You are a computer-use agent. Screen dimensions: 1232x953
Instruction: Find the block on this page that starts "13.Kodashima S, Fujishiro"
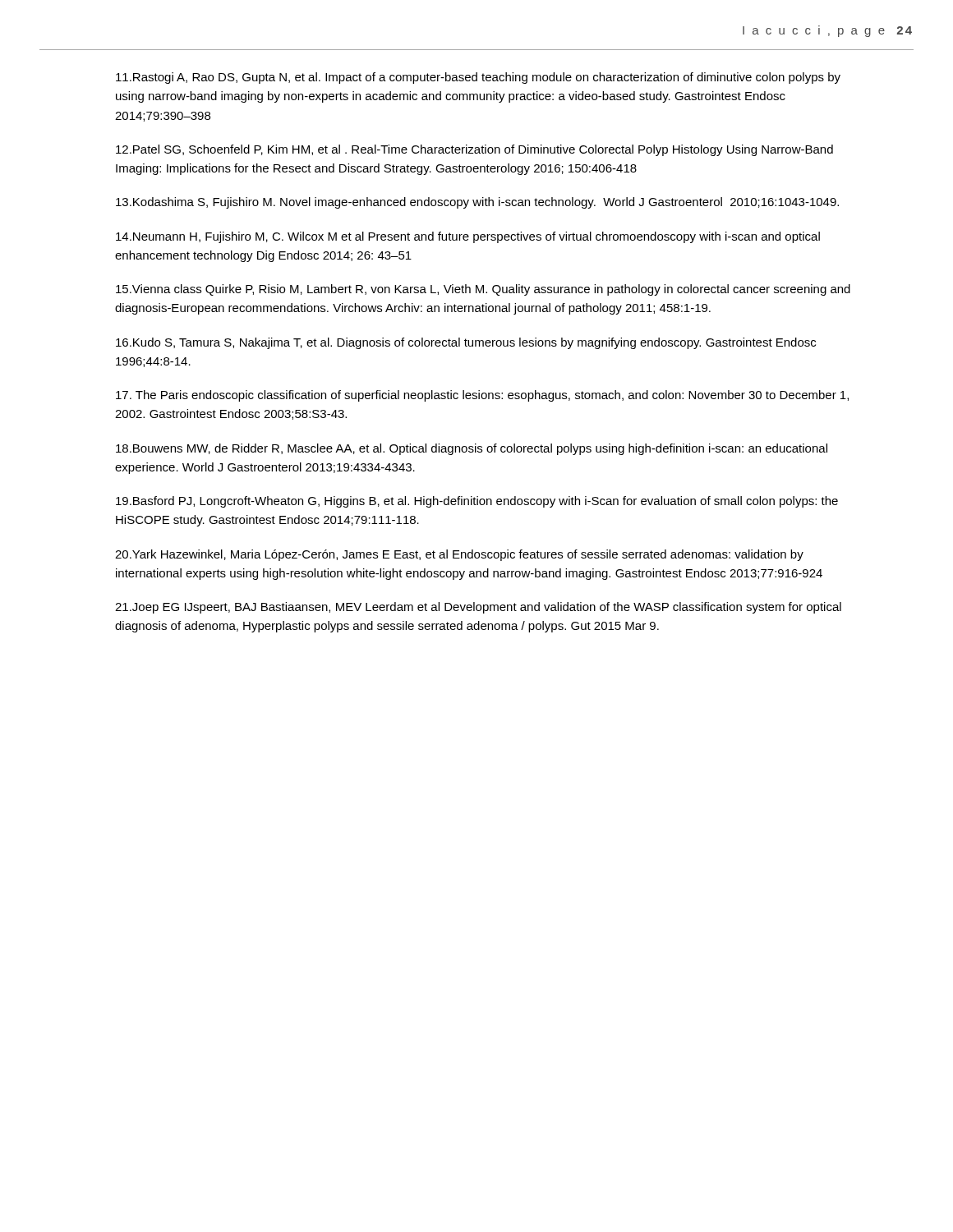point(478,202)
